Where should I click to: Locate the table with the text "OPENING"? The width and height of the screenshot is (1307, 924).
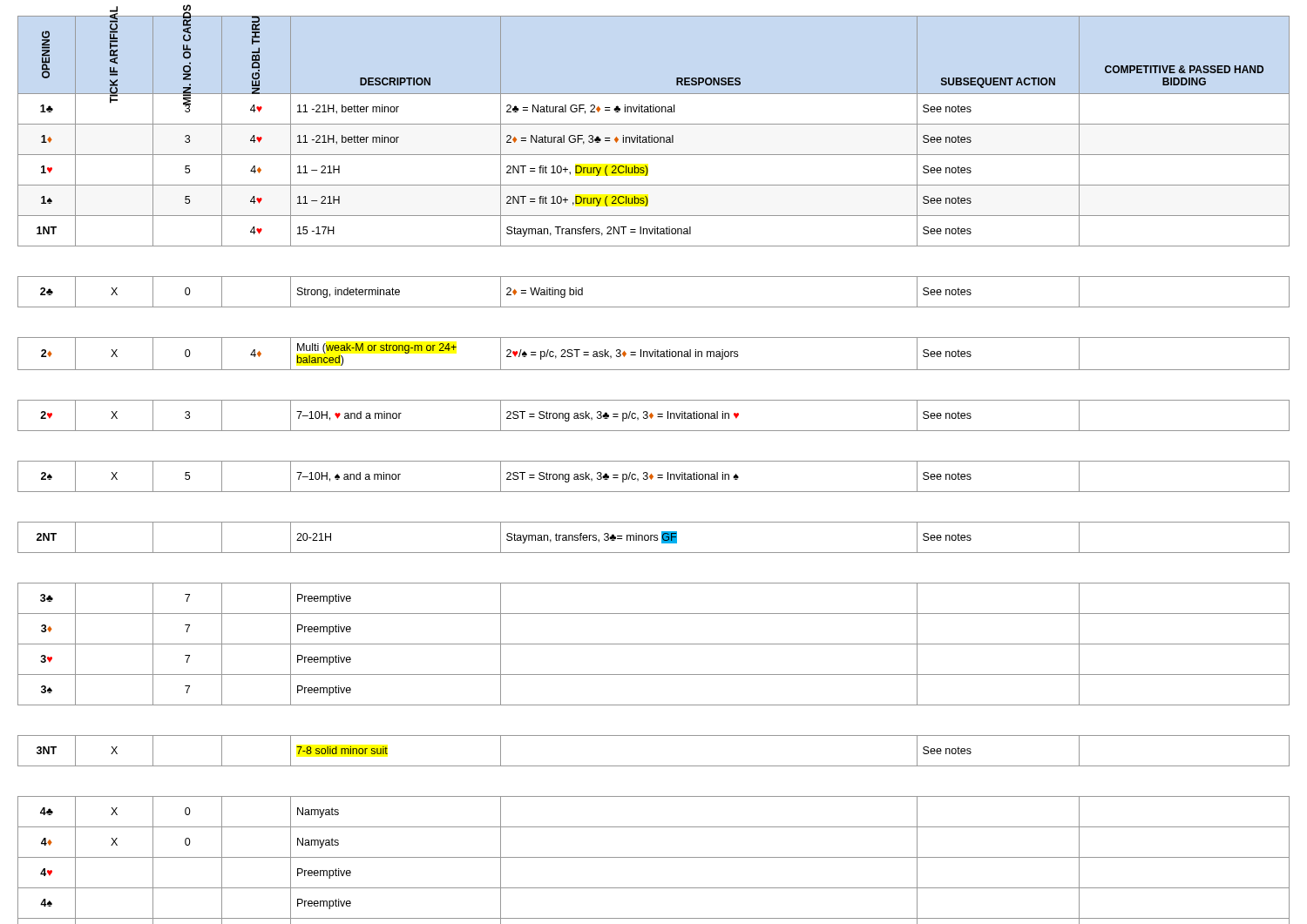[654, 470]
